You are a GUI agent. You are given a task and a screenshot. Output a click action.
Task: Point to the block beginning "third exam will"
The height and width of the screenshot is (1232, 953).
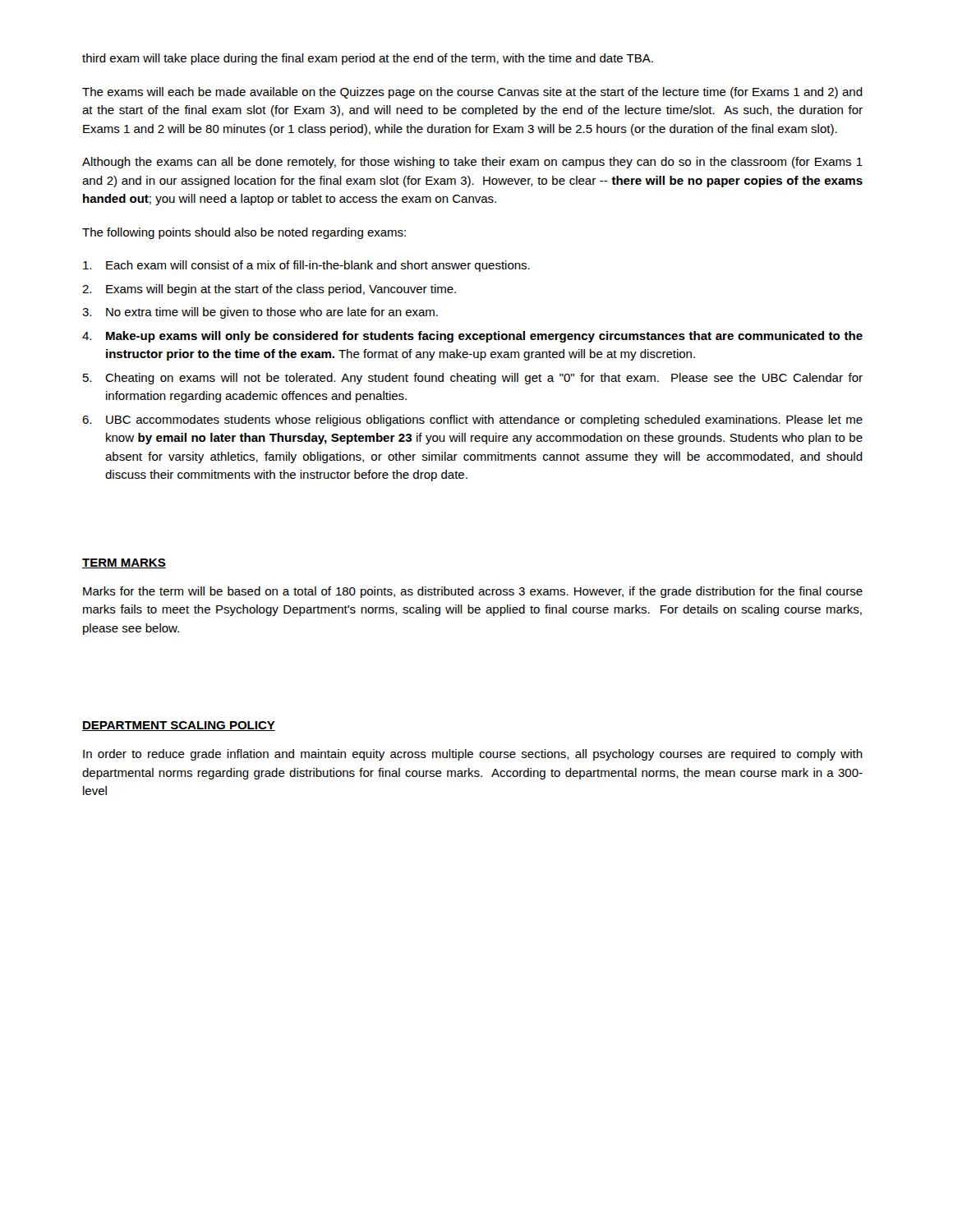[x=368, y=58]
